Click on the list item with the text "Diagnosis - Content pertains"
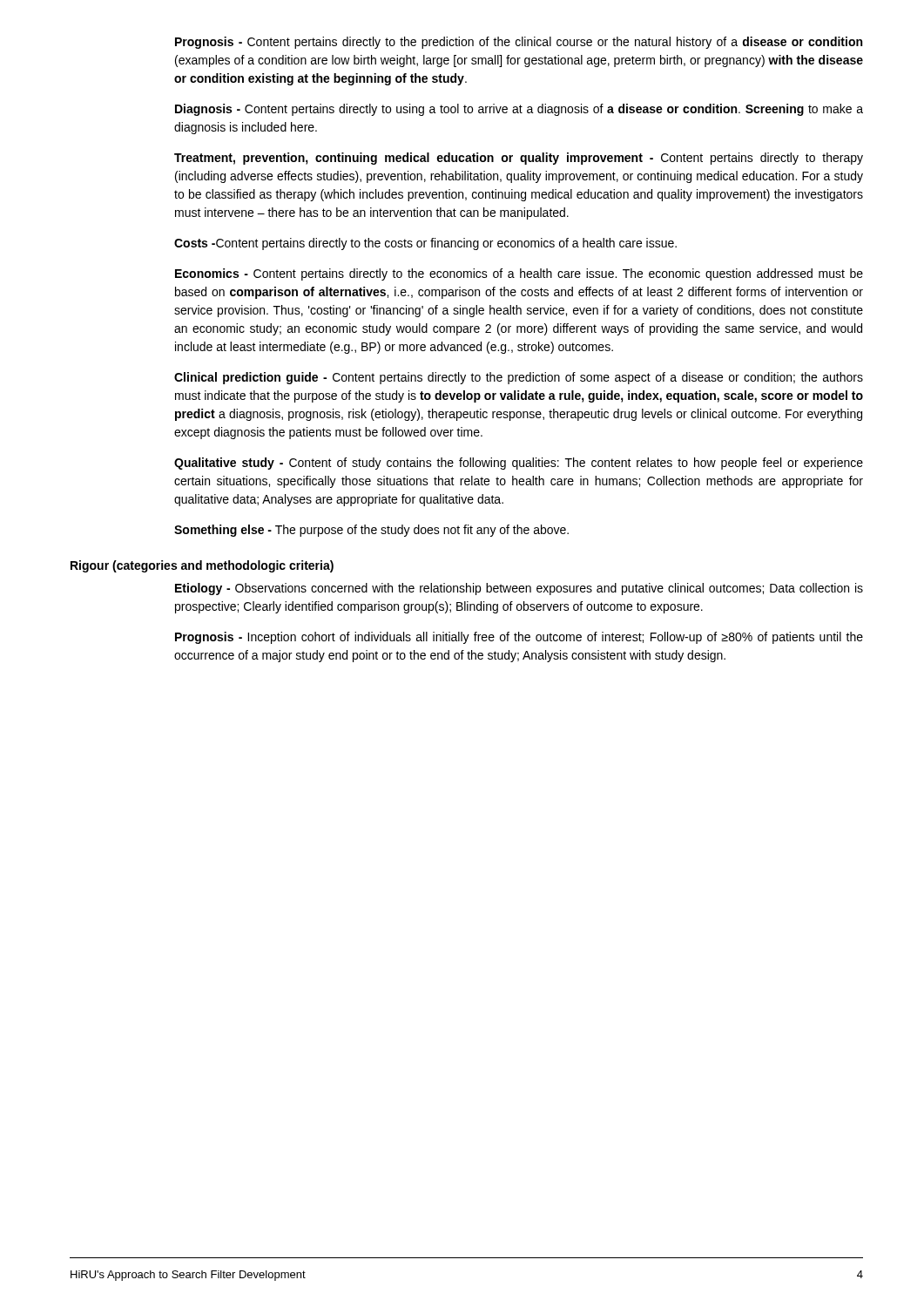 519,118
